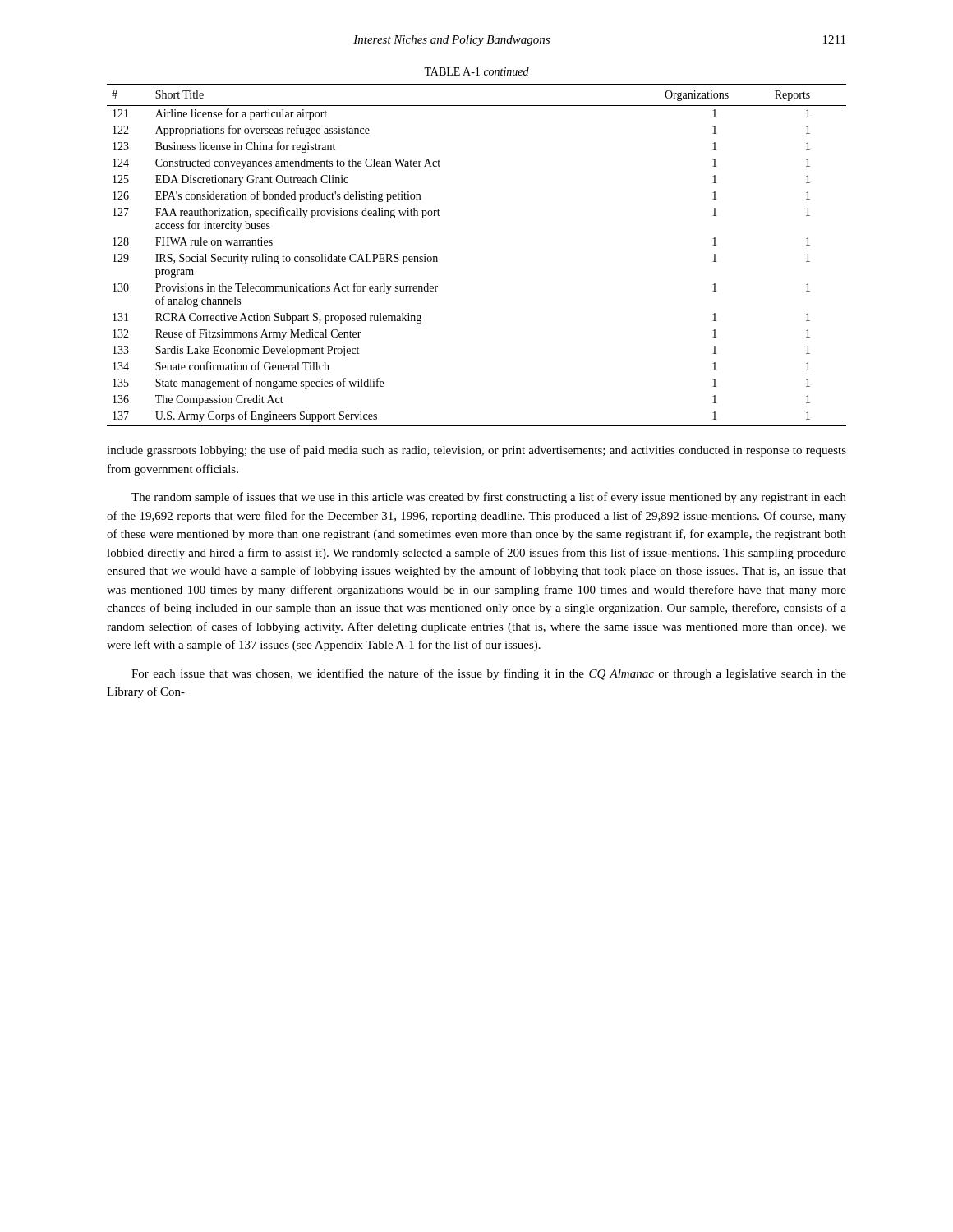The height and width of the screenshot is (1232, 953).
Task: Locate the text starting "The random sample of issues that we use"
Action: tap(476, 571)
